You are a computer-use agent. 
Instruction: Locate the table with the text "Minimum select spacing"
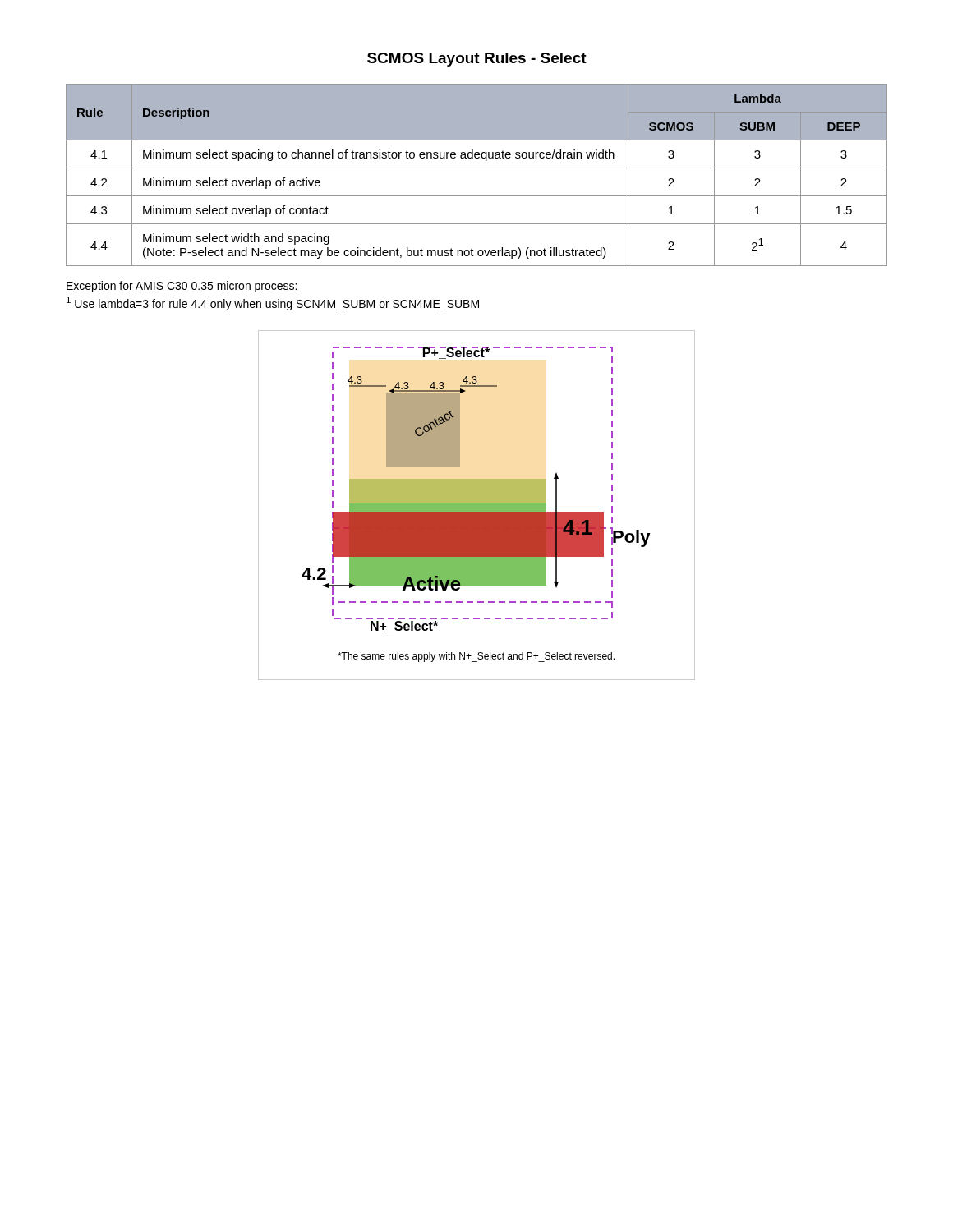tap(476, 175)
